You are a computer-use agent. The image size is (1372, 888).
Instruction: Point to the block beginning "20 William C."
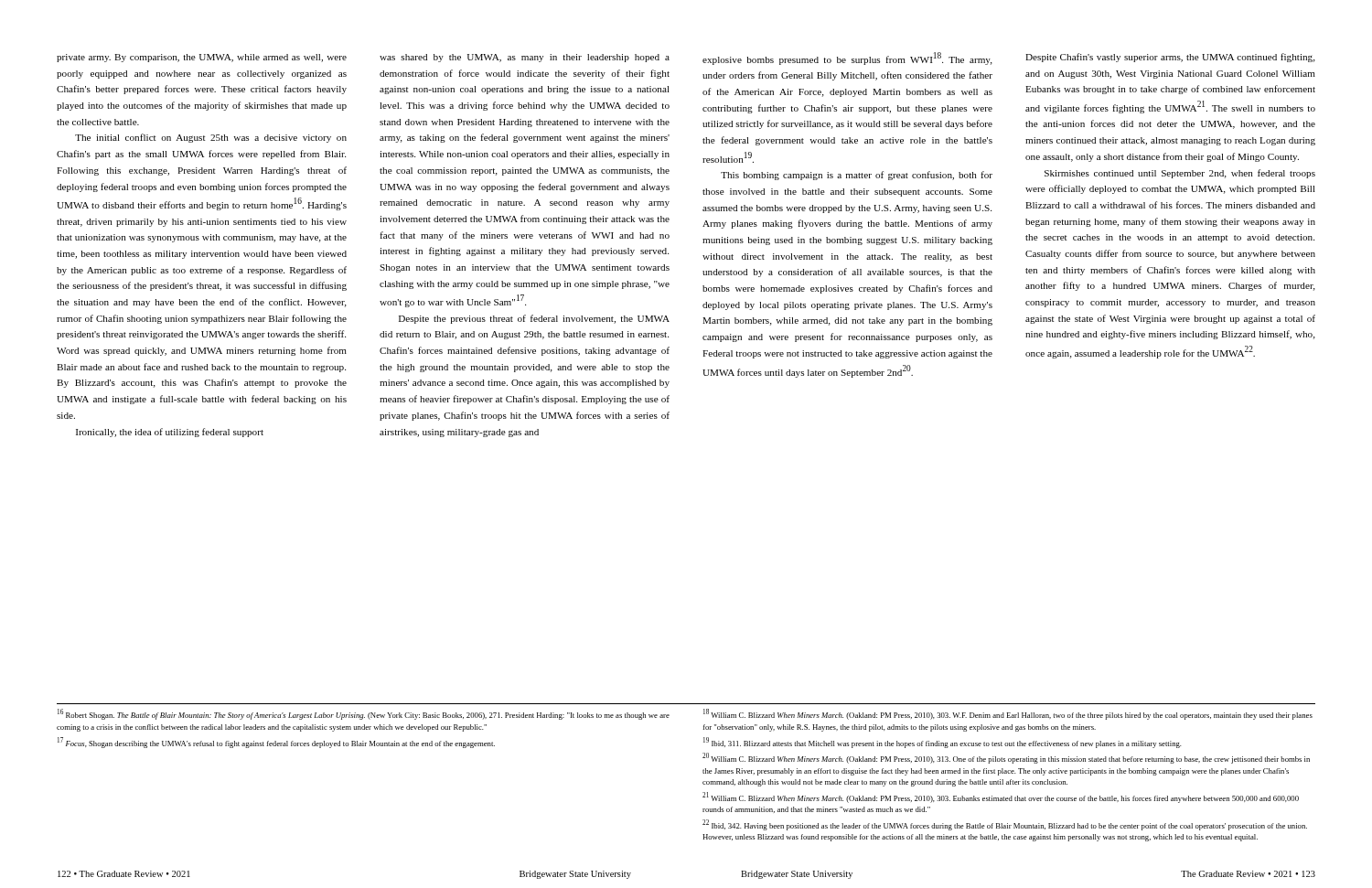click(x=1006, y=770)
